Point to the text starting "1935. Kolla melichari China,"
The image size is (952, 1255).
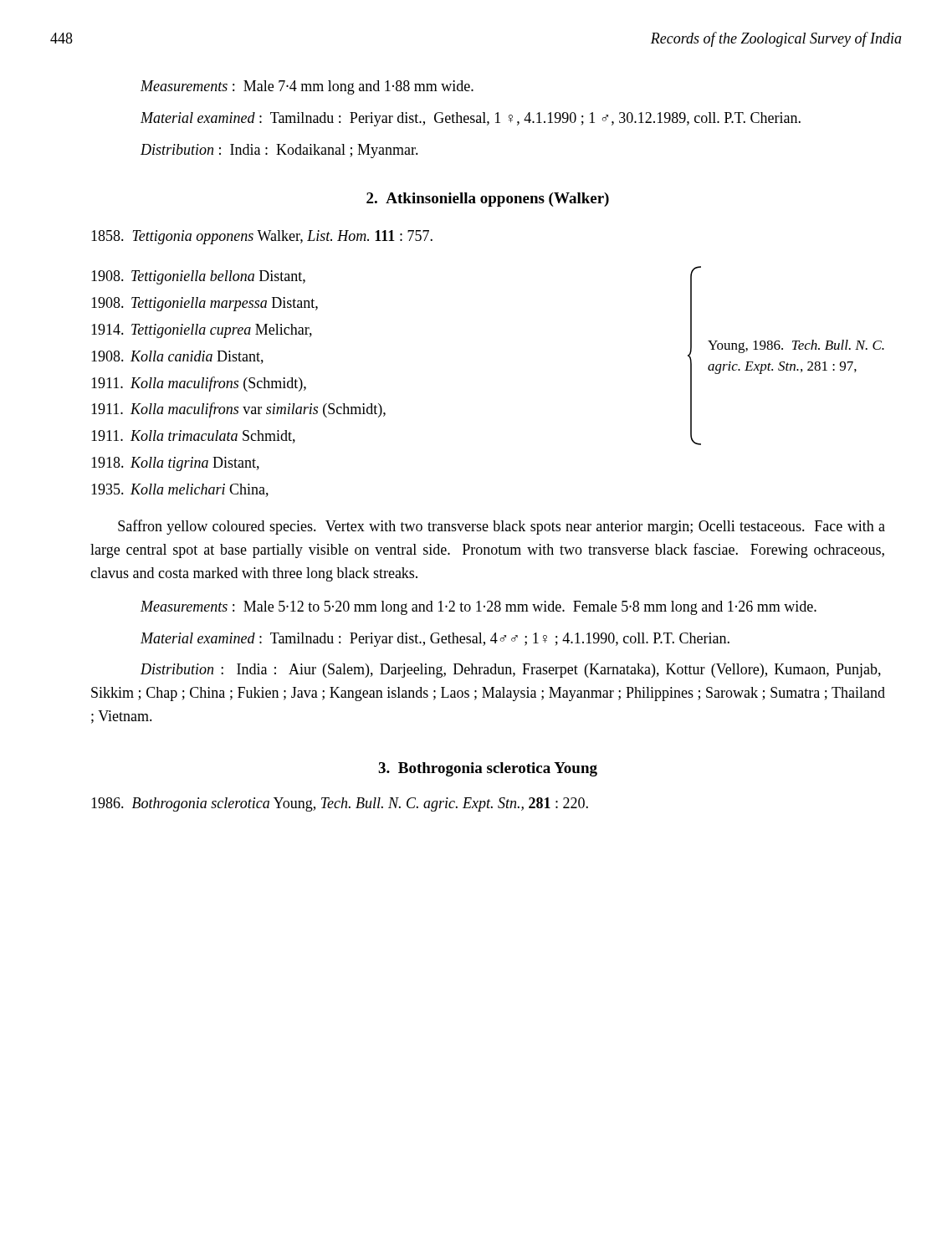coord(180,490)
